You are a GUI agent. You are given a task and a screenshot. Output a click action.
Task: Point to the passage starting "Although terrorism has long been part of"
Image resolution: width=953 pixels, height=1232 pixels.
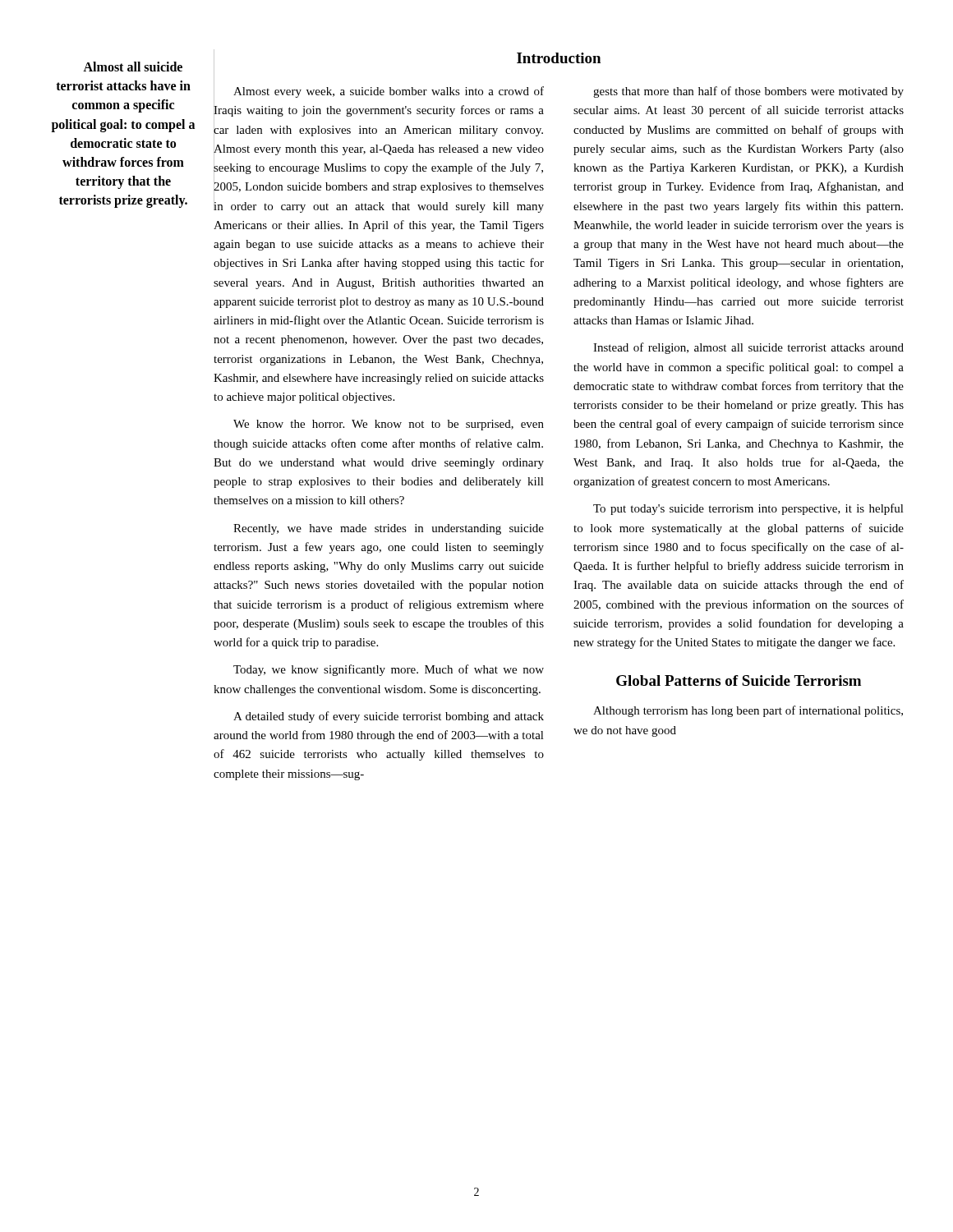click(x=739, y=721)
